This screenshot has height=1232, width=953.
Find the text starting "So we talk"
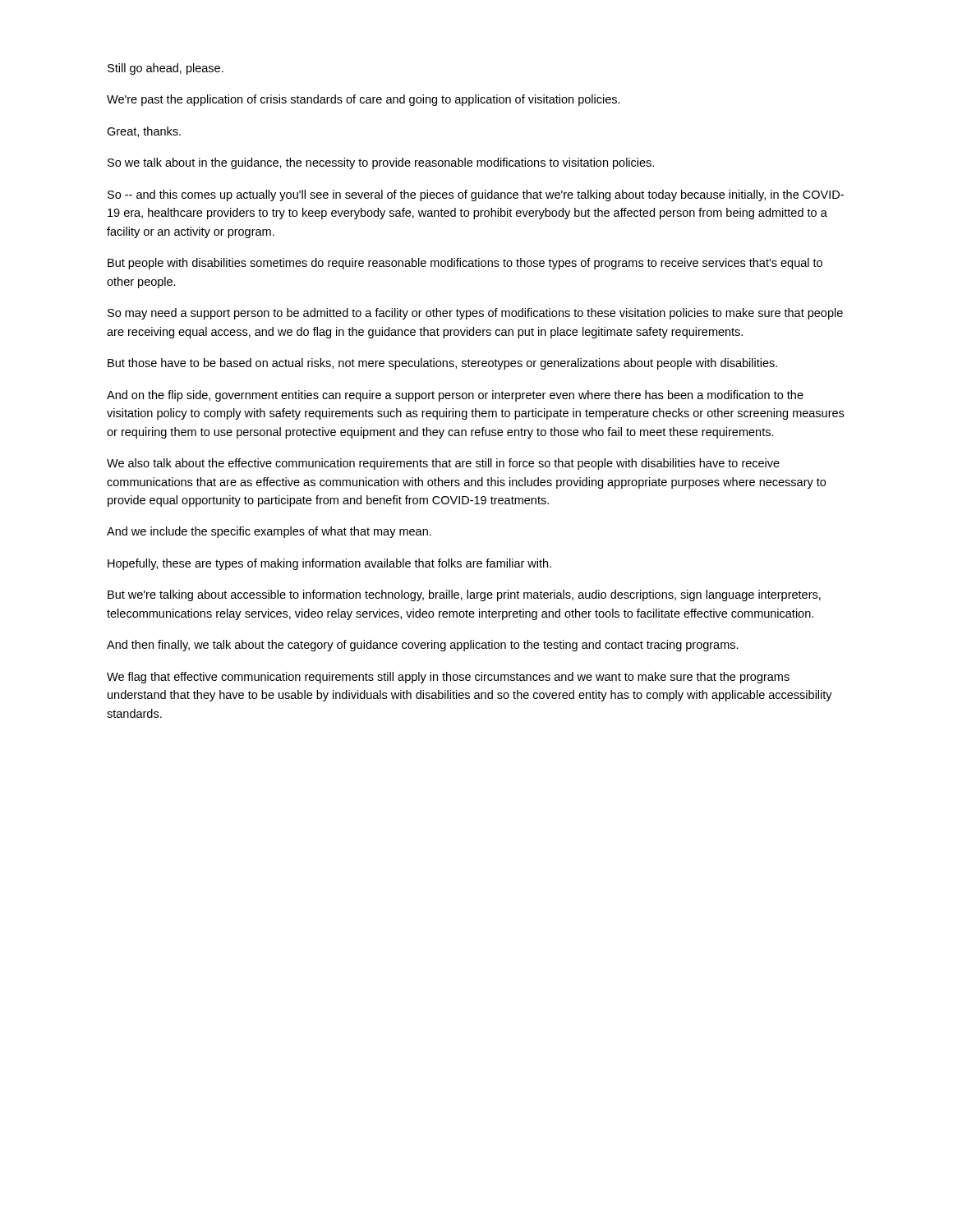pyautogui.click(x=381, y=163)
